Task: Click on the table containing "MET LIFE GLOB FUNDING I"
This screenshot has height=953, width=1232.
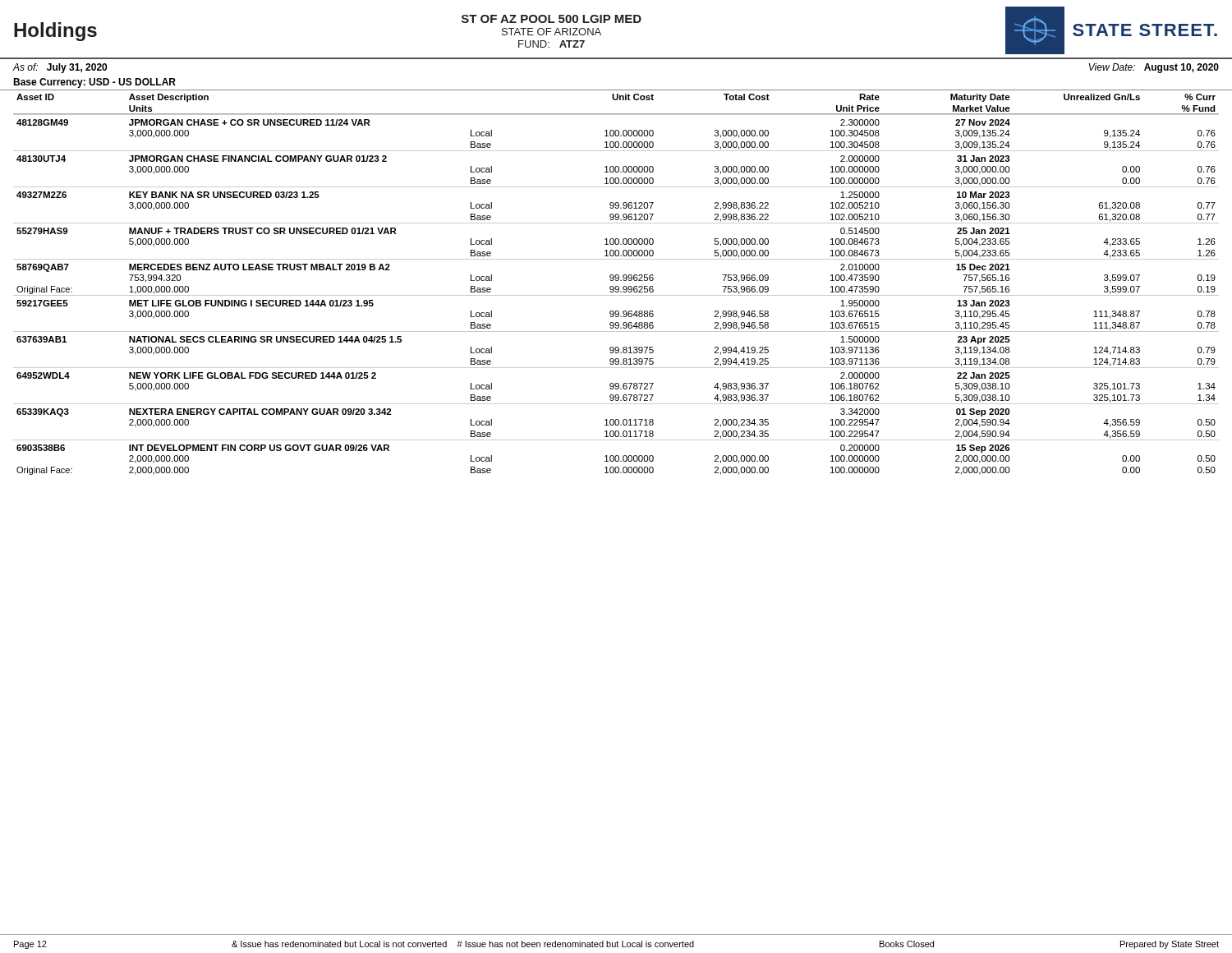Action: 616,295
